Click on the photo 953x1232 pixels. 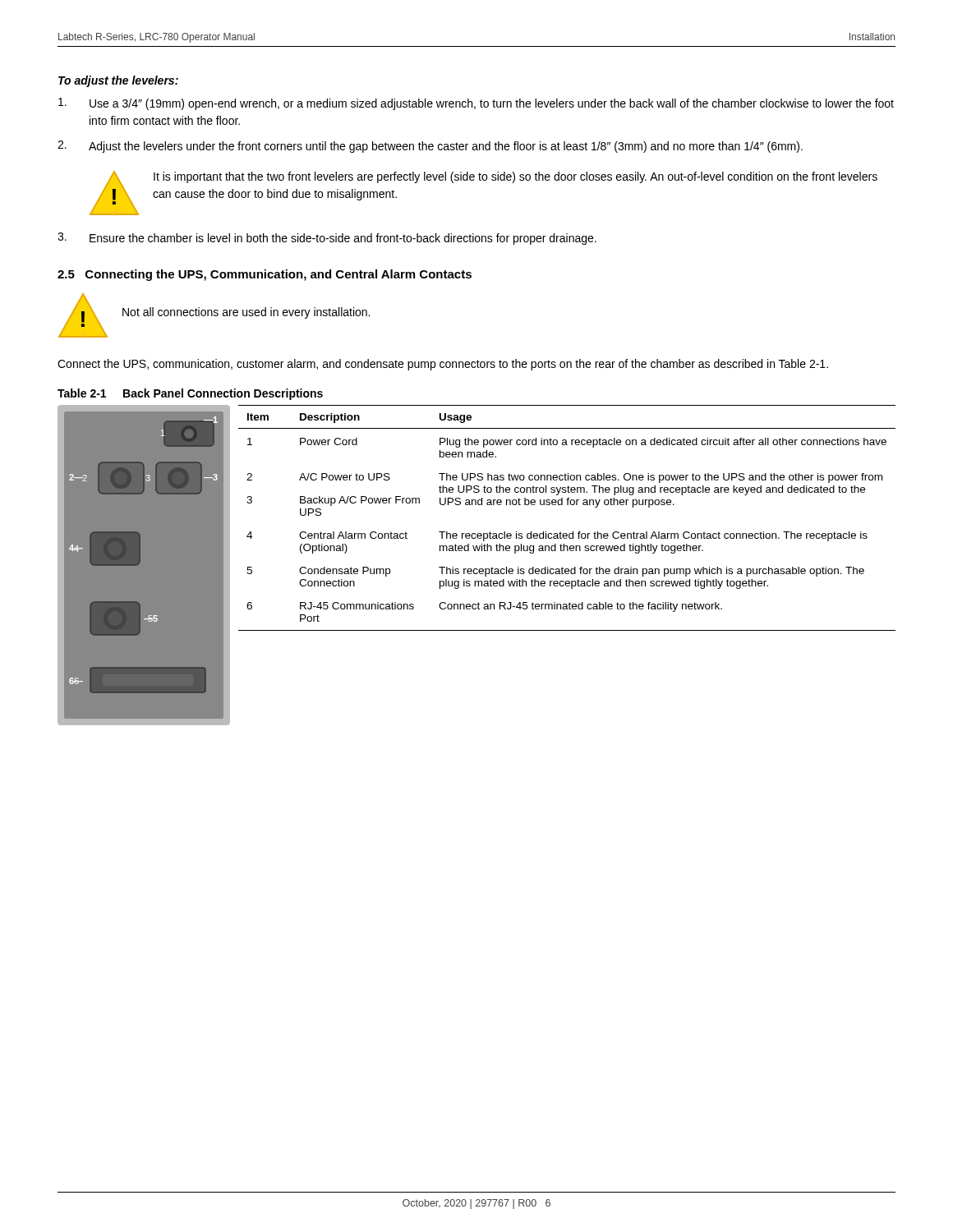(x=148, y=565)
